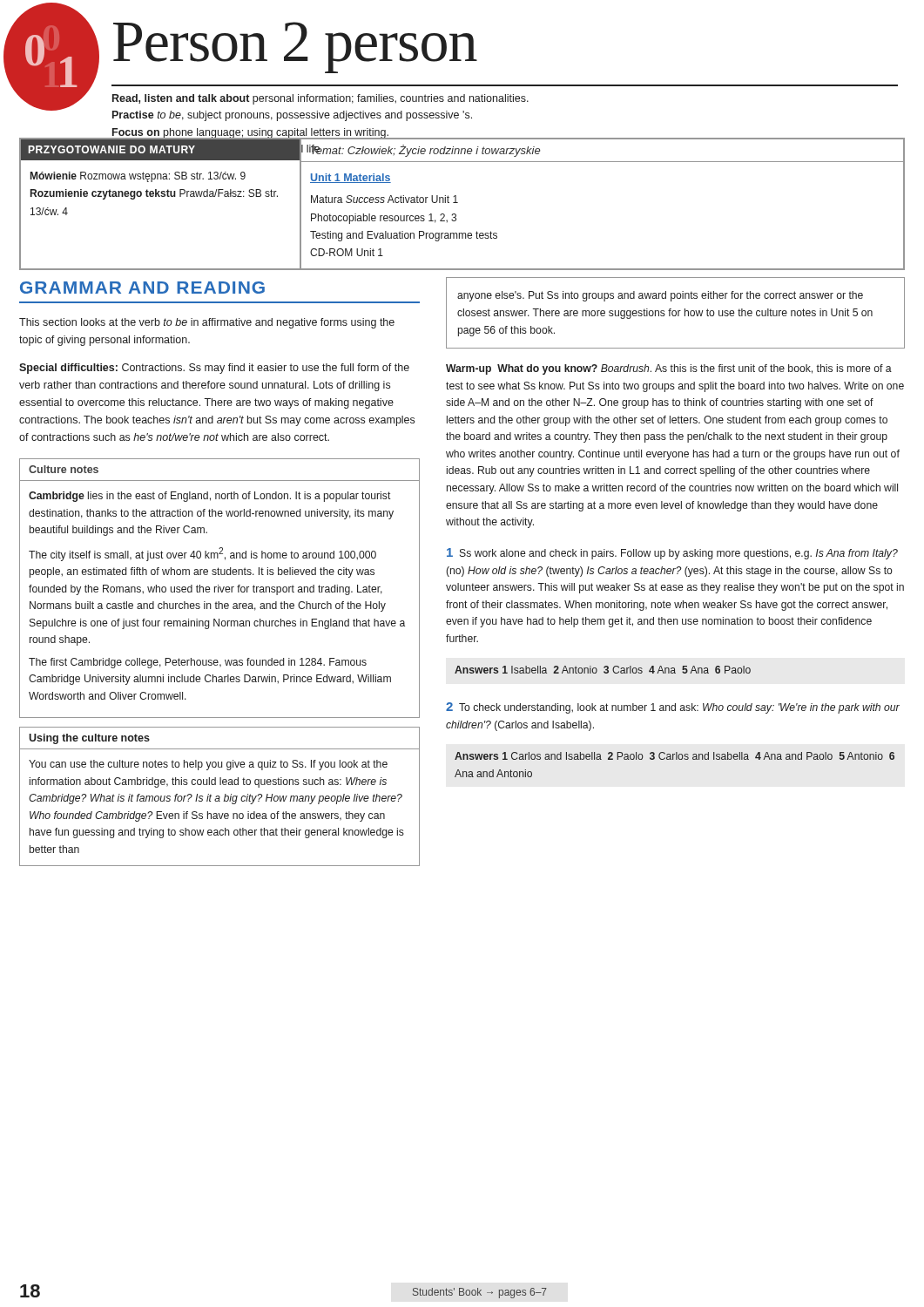924x1307 pixels.
Task: Where does it say "GRAMMAR AND READING"?
Action: [219, 290]
